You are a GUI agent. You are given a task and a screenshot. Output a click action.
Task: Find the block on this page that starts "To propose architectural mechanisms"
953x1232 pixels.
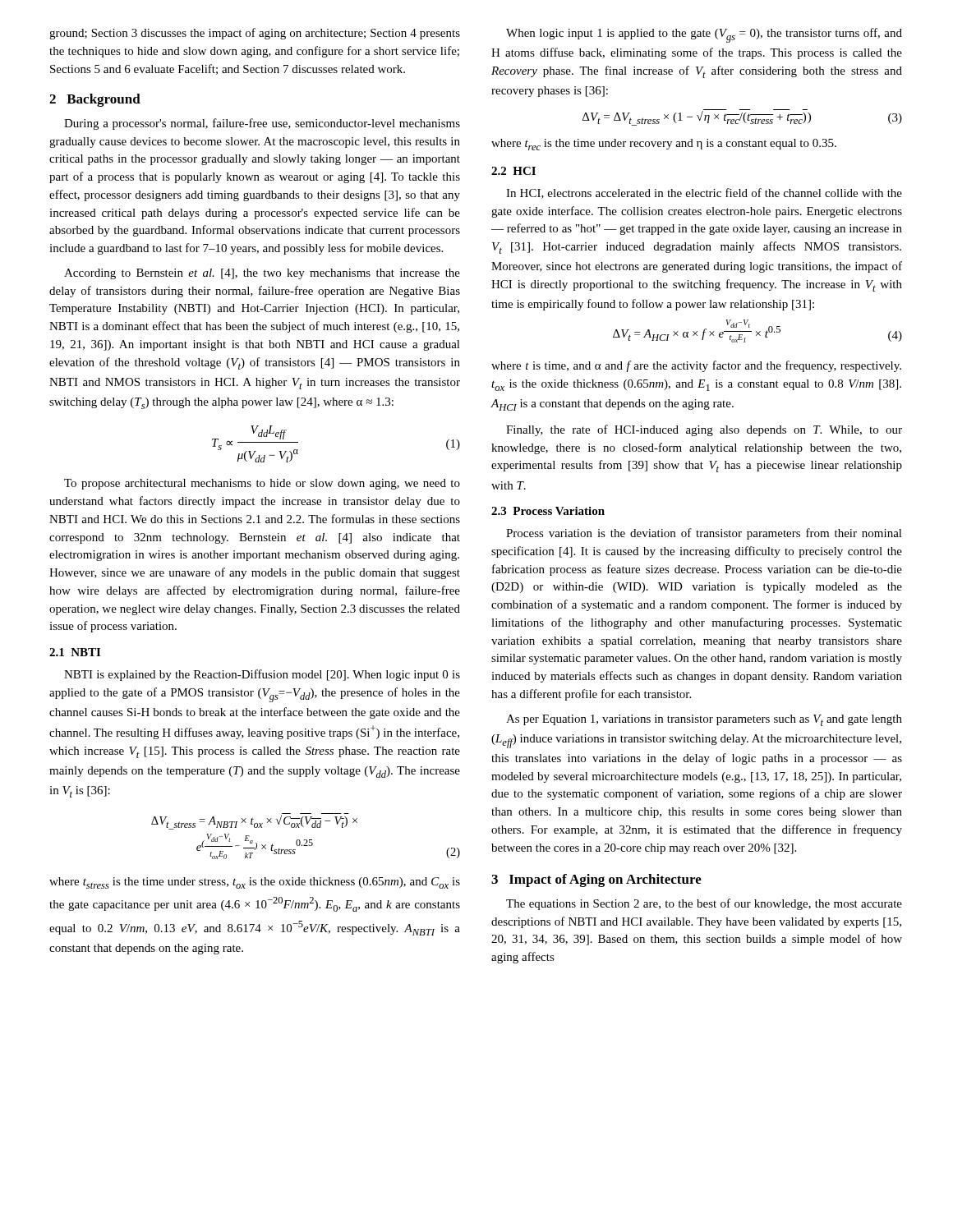pos(255,555)
